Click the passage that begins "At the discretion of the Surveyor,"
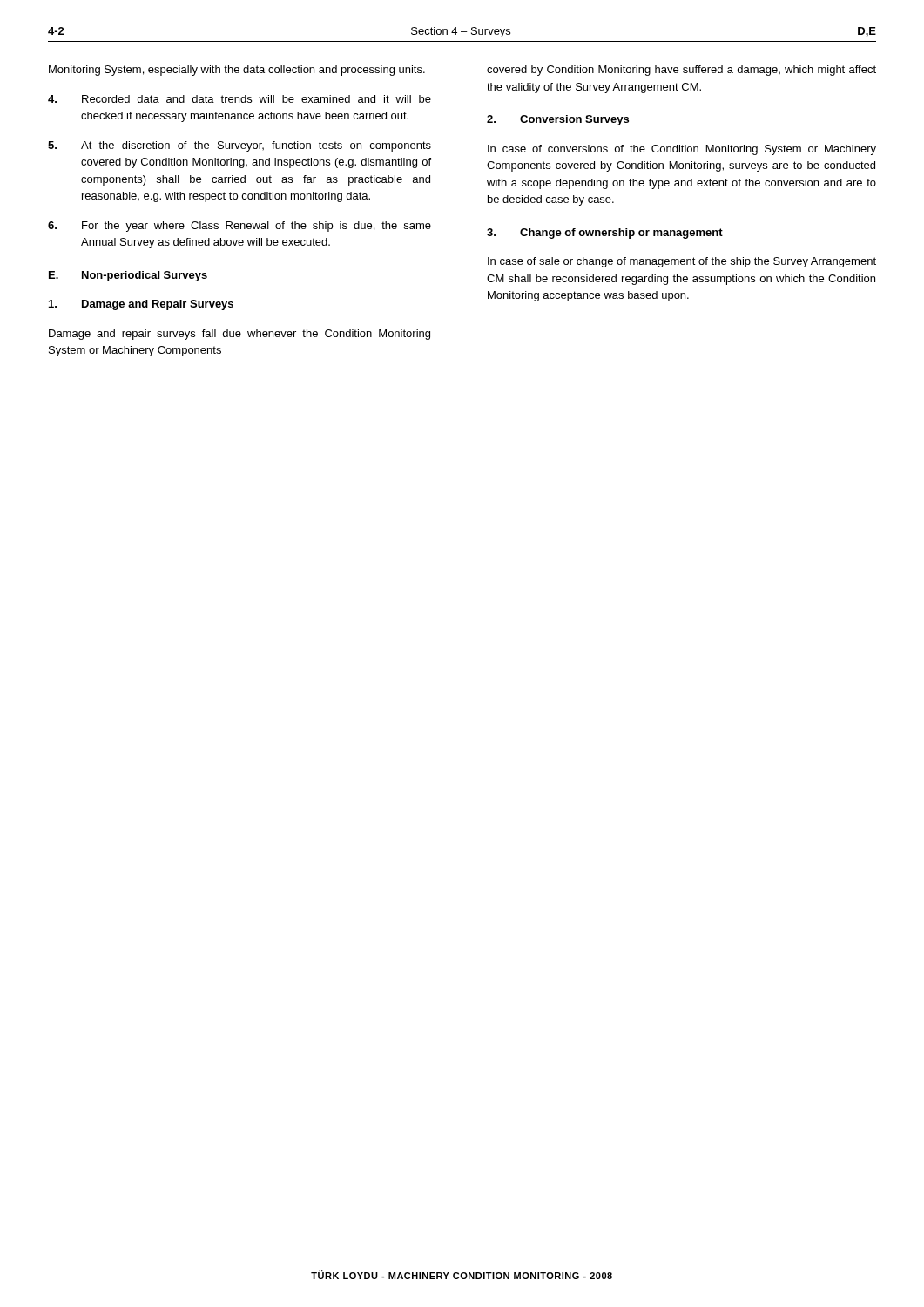The width and height of the screenshot is (924, 1307). click(x=239, y=170)
